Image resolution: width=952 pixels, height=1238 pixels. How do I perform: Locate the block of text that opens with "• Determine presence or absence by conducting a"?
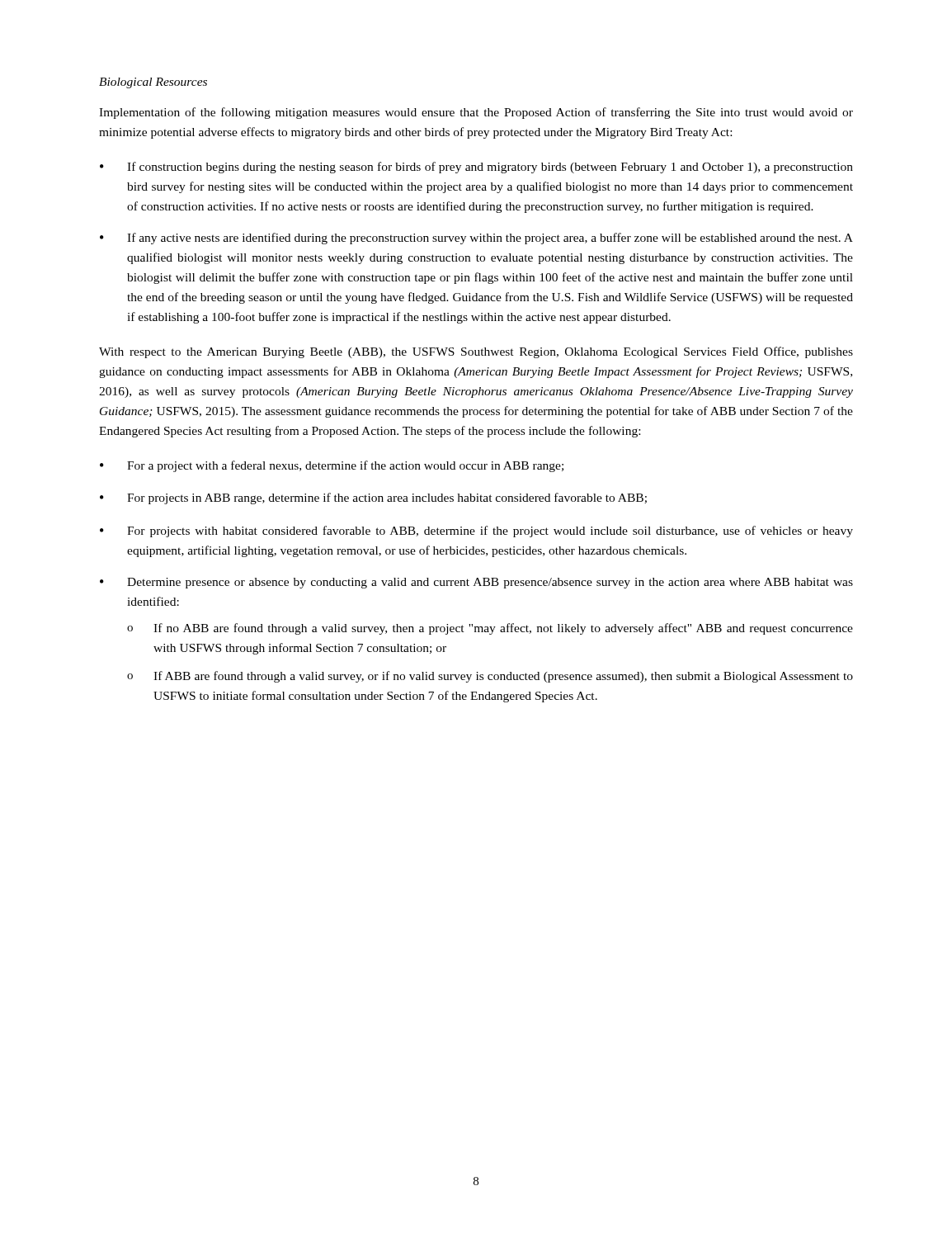click(476, 643)
